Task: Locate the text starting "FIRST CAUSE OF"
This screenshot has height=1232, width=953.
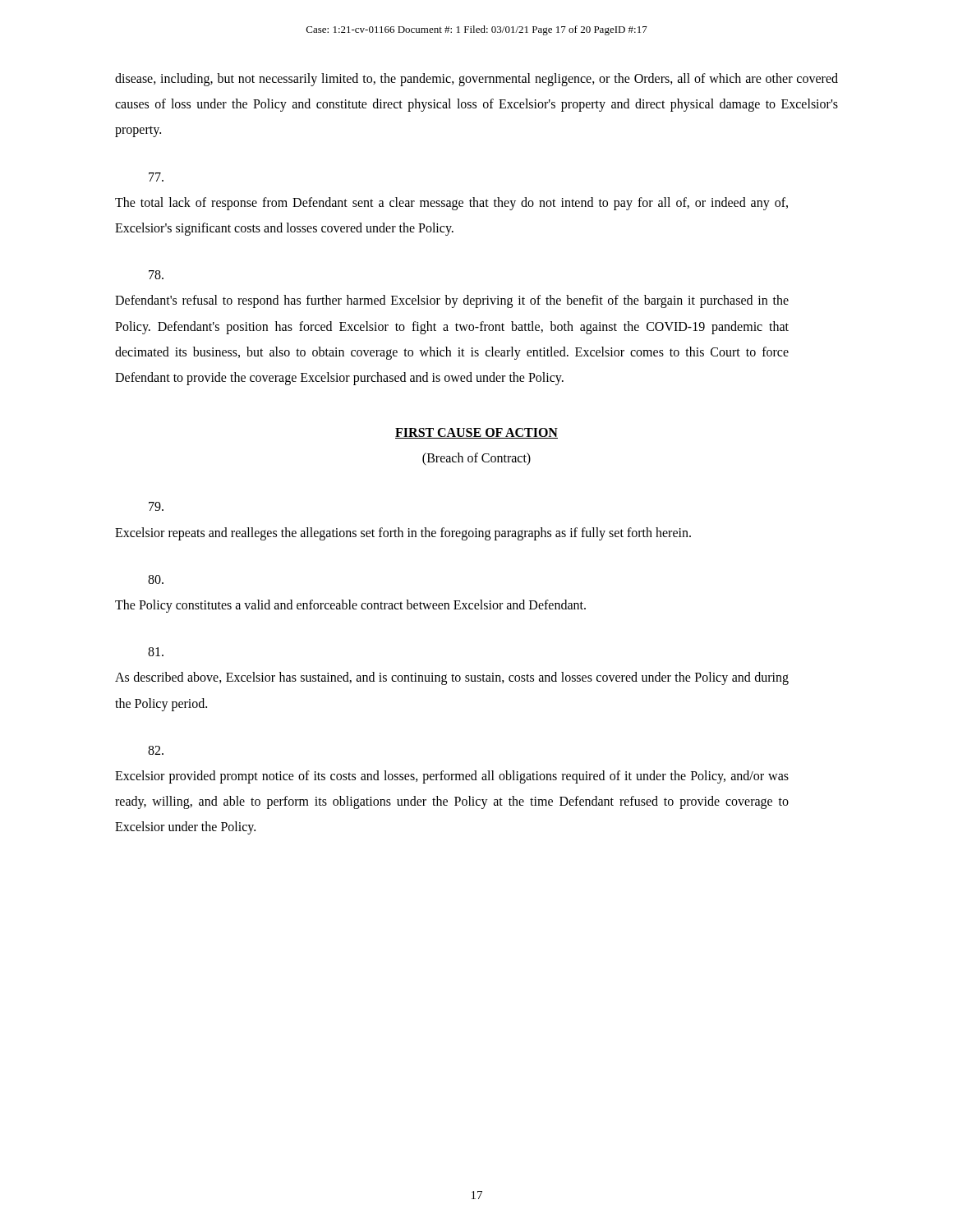Action: tap(476, 445)
